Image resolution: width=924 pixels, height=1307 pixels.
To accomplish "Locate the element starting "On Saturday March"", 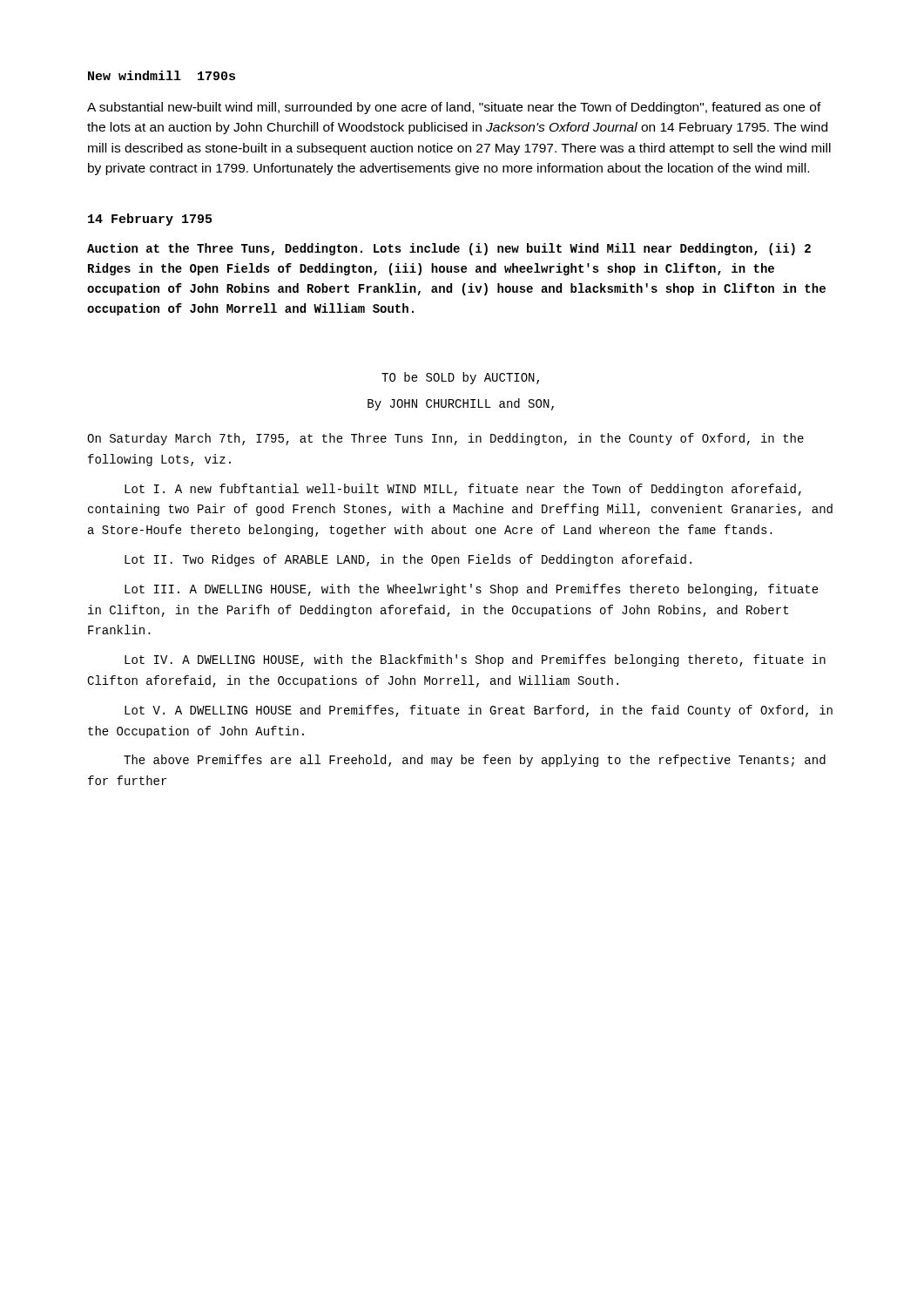I will pos(446,449).
